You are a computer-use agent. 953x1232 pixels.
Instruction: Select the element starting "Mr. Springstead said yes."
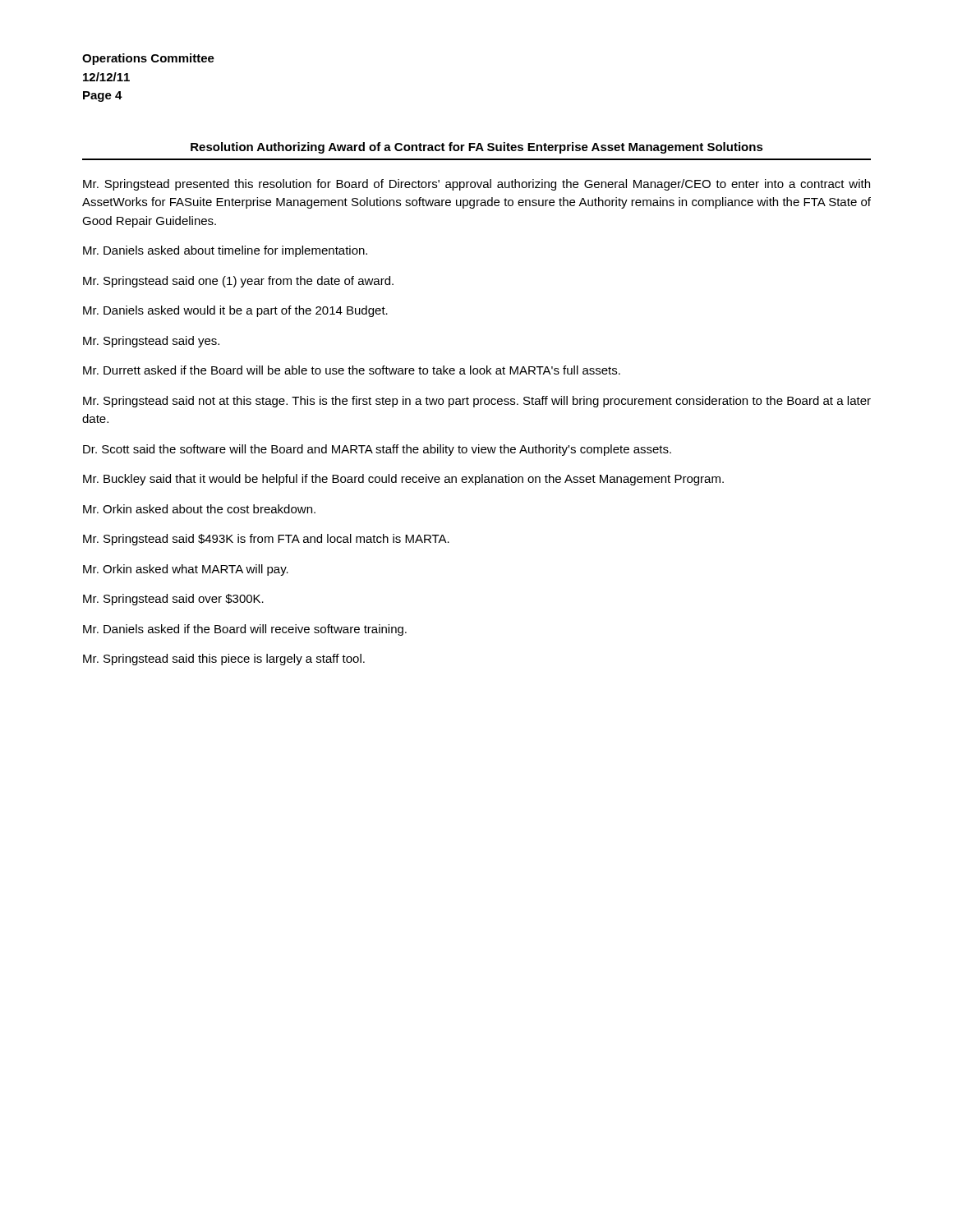151,340
